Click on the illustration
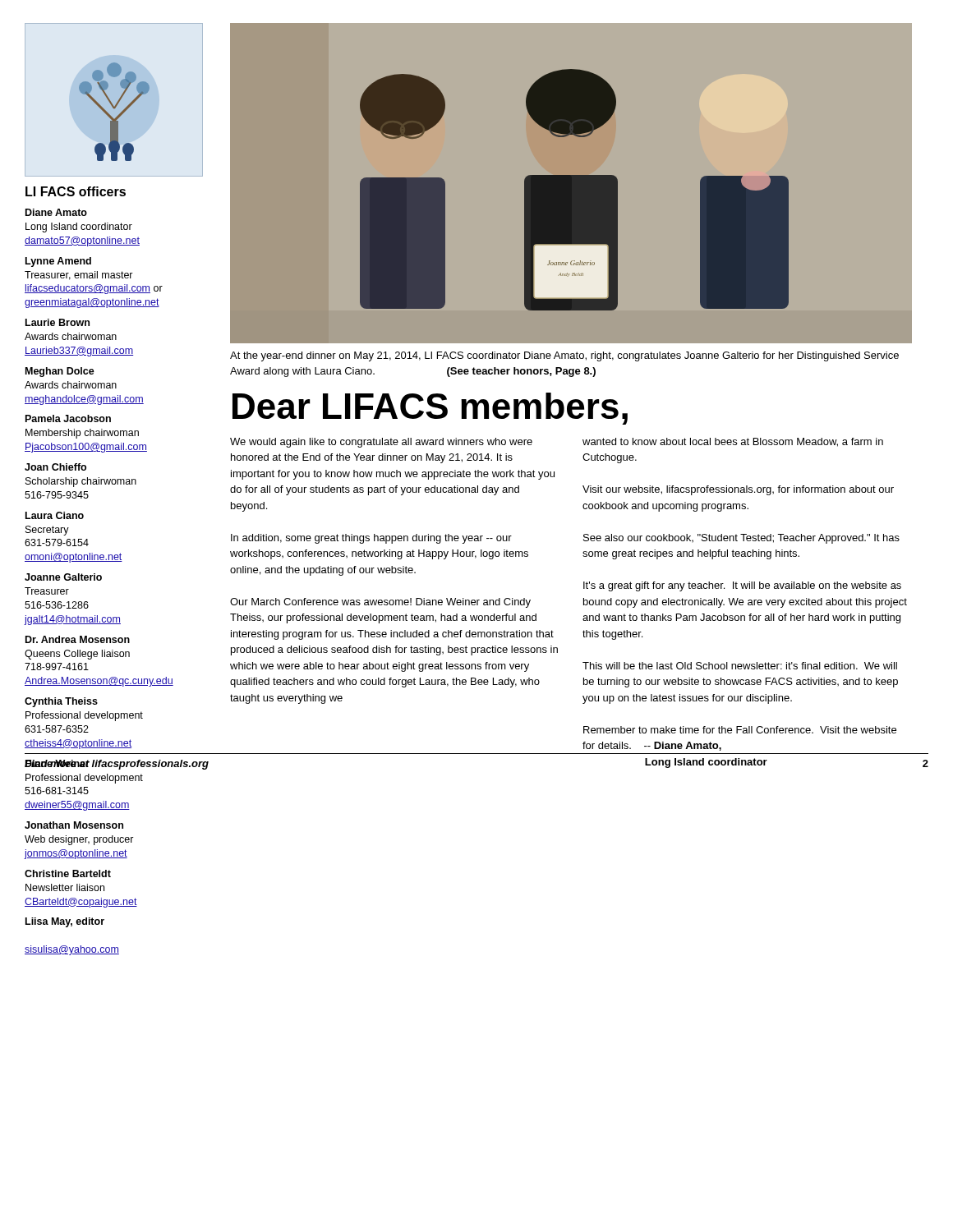The height and width of the screenshot is (1232, 953). [114, 100]
